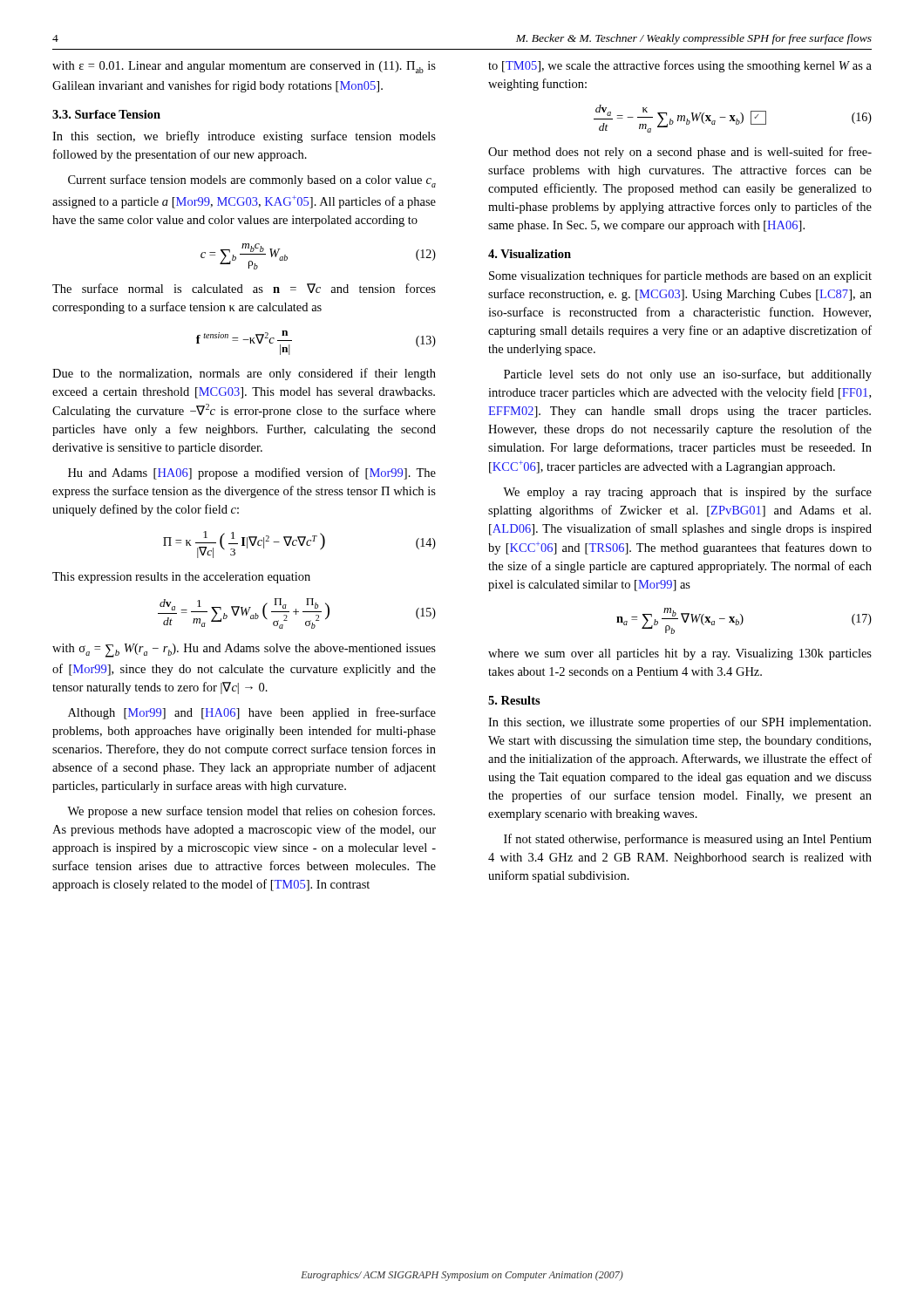The image size is (924, 1308).
Task: Point to the text block starting "In this section, we briefly"
Action: 244,178
